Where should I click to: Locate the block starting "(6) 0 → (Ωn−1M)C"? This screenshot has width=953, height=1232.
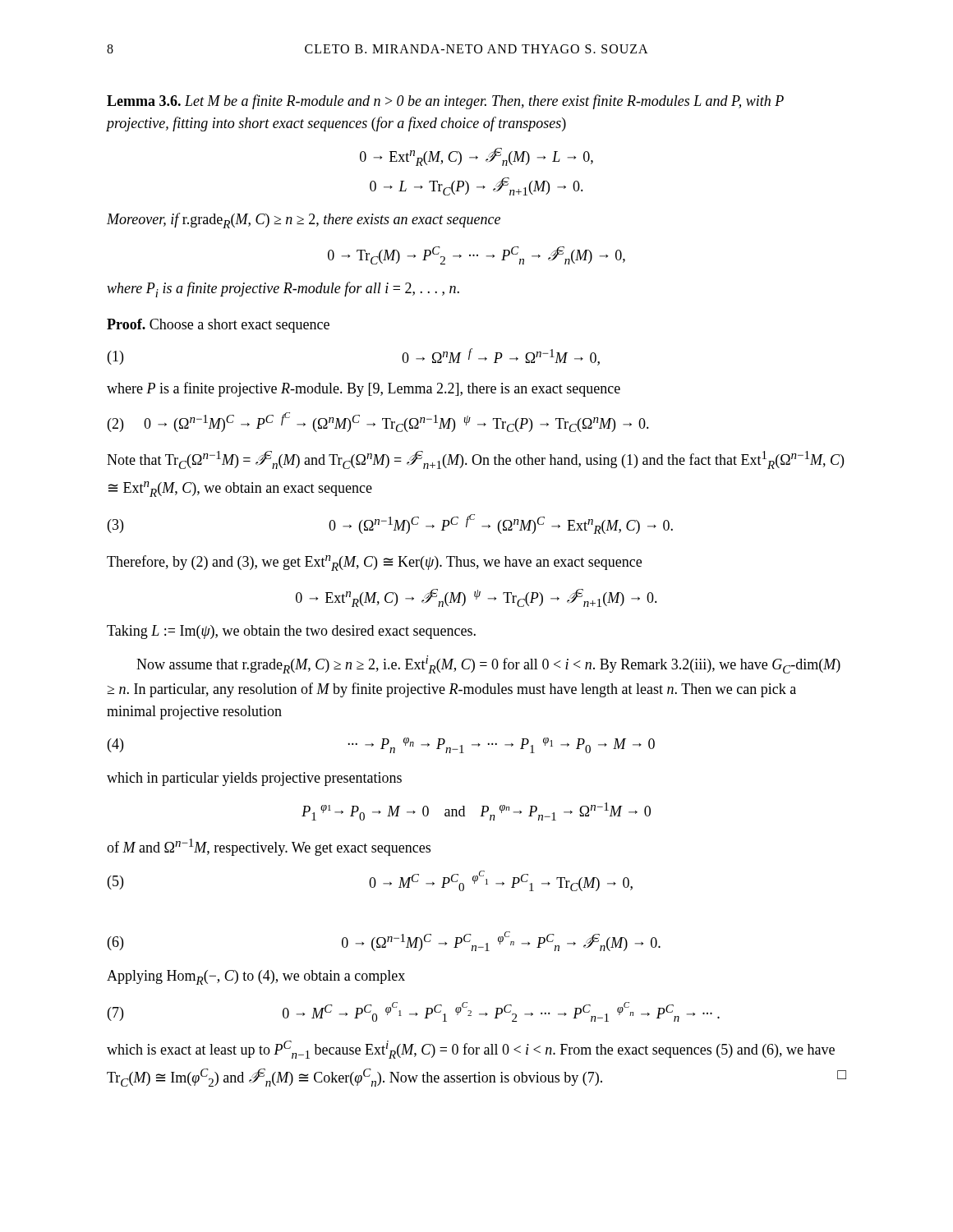tap(476, 942)
